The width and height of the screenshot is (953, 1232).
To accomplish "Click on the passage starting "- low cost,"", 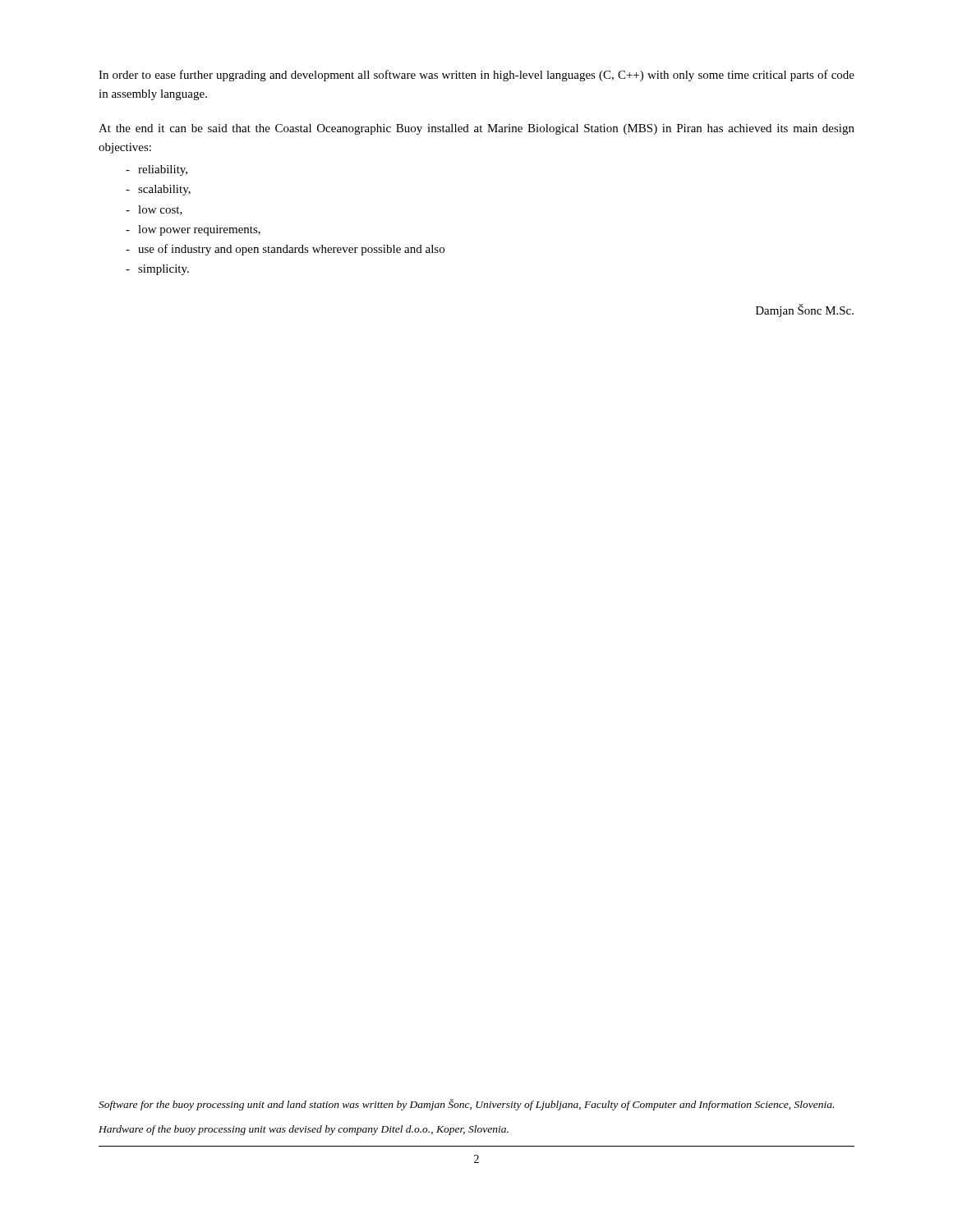I will (141, 210).
